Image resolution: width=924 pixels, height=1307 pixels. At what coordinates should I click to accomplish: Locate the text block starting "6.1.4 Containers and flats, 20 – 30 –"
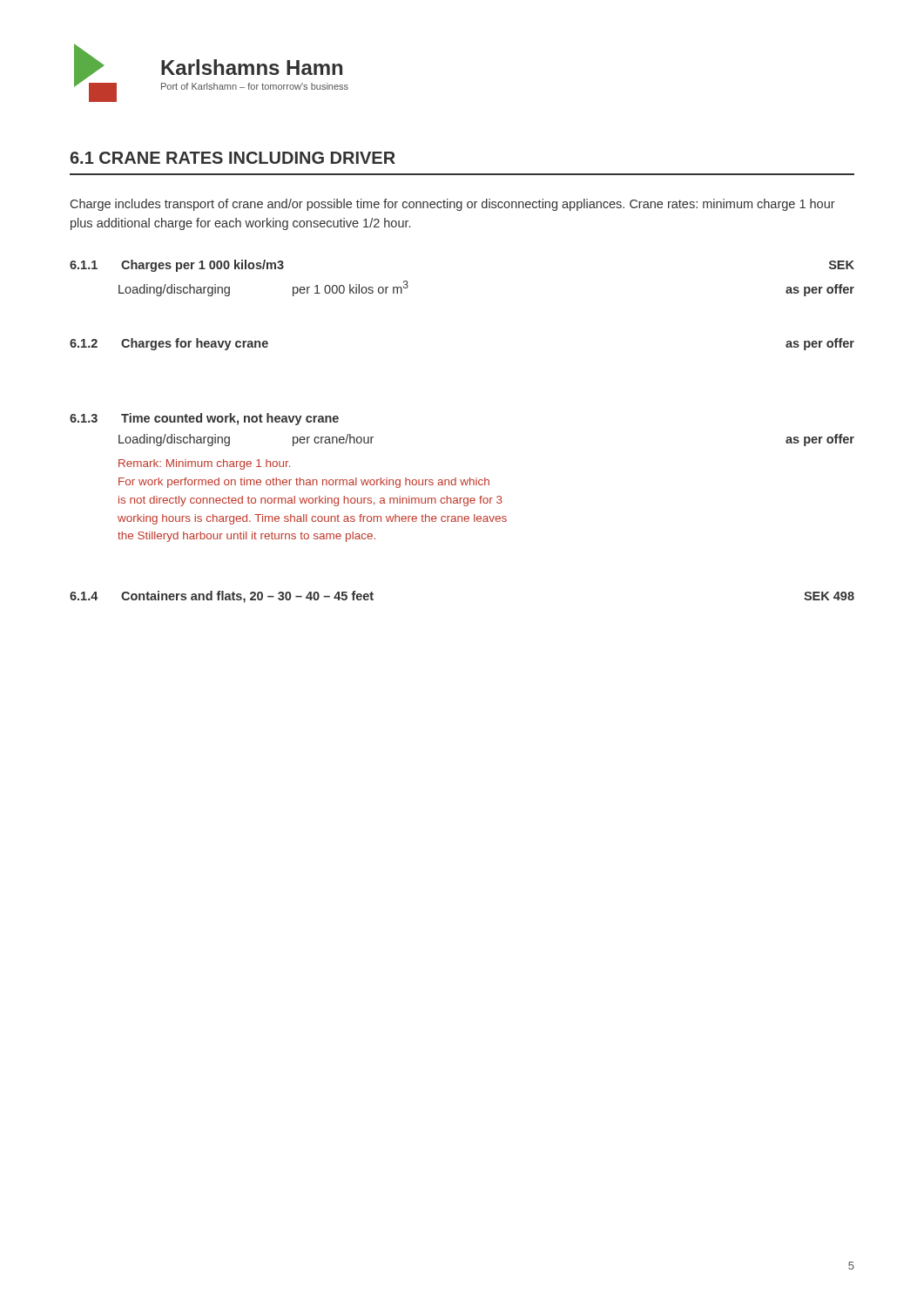(84, 596)
